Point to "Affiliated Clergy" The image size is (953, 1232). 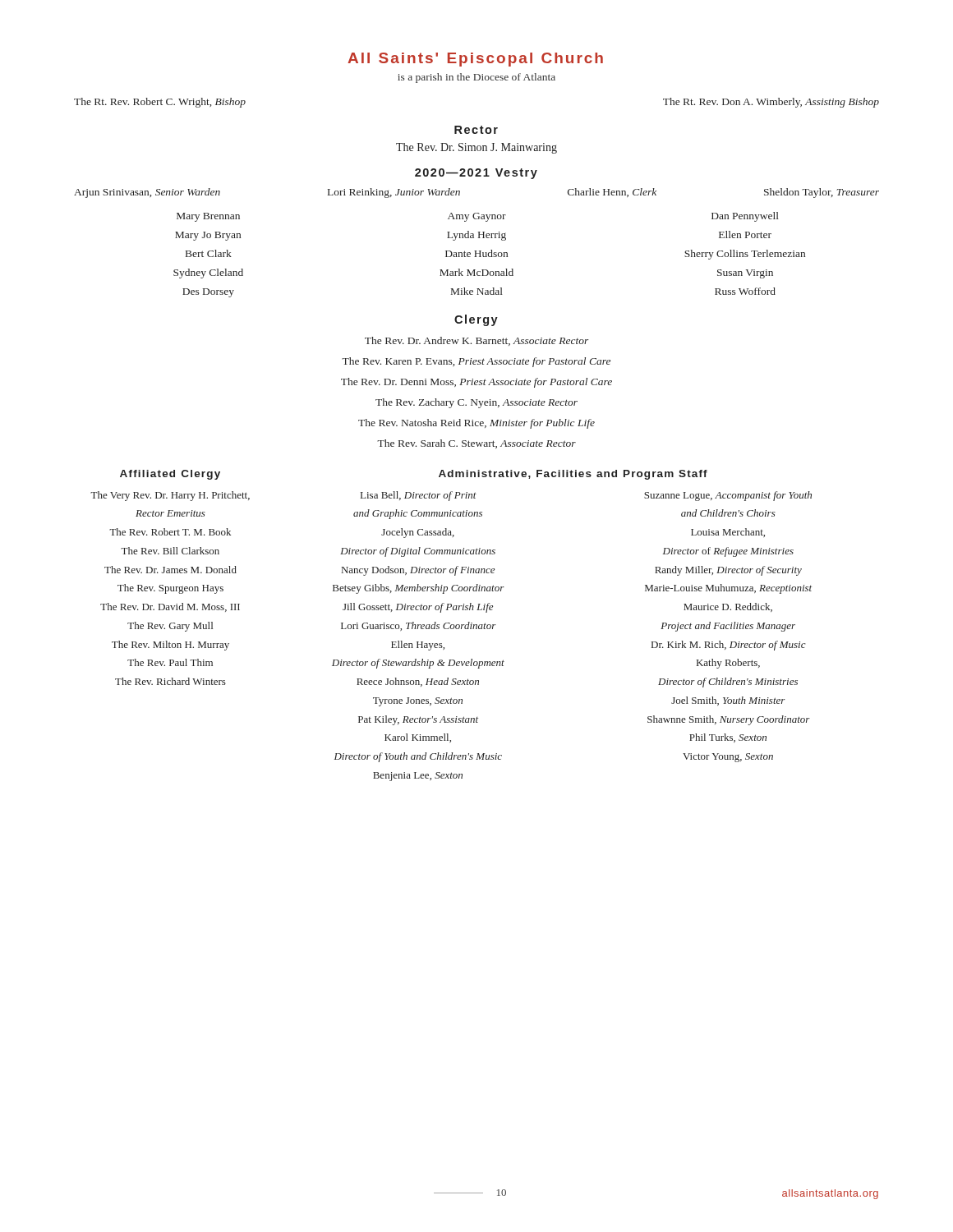pyautogui.click(x=170, y=473)
